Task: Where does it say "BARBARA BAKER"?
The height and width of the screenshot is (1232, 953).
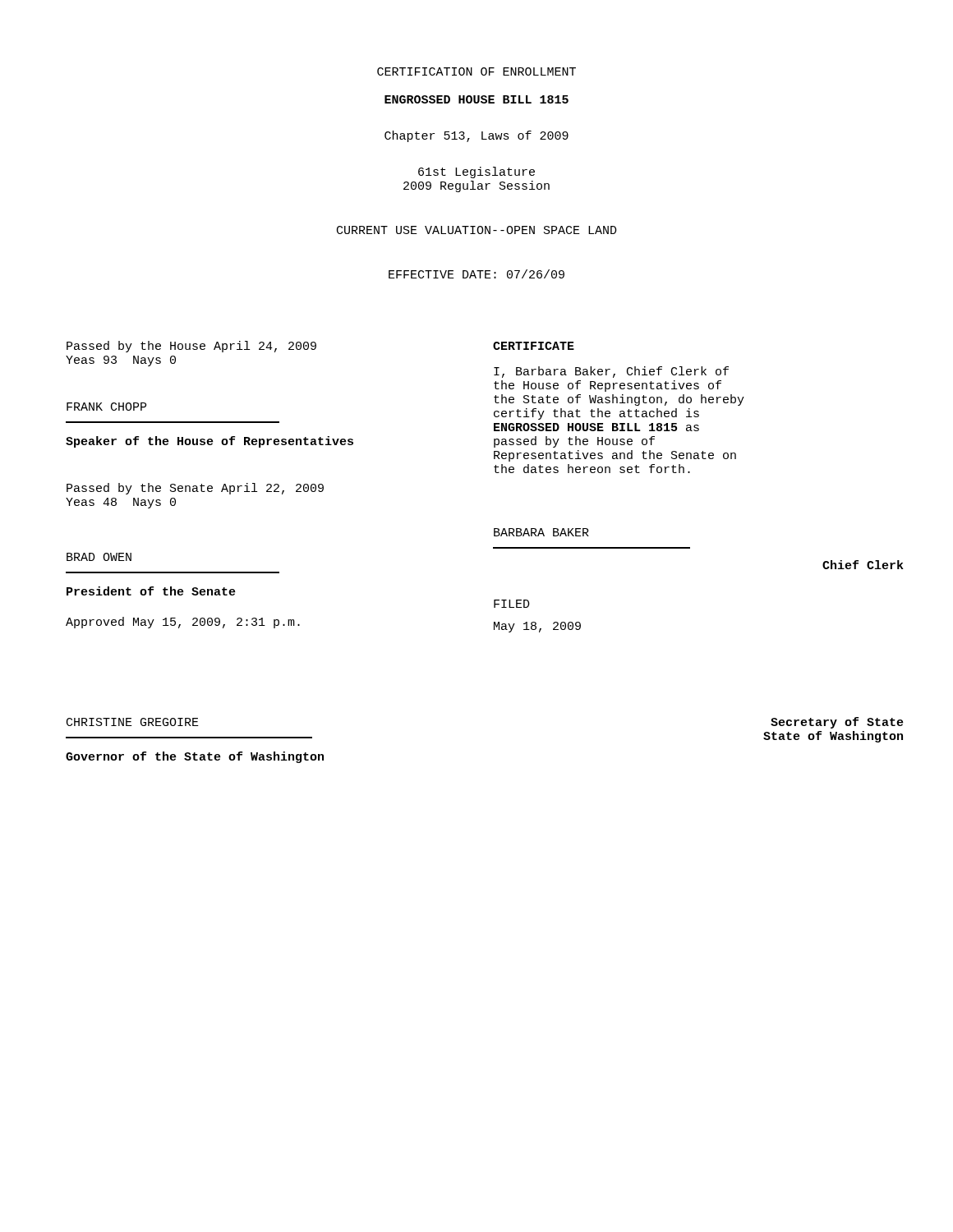Action: pyautogui.click(x=591, y=539)
